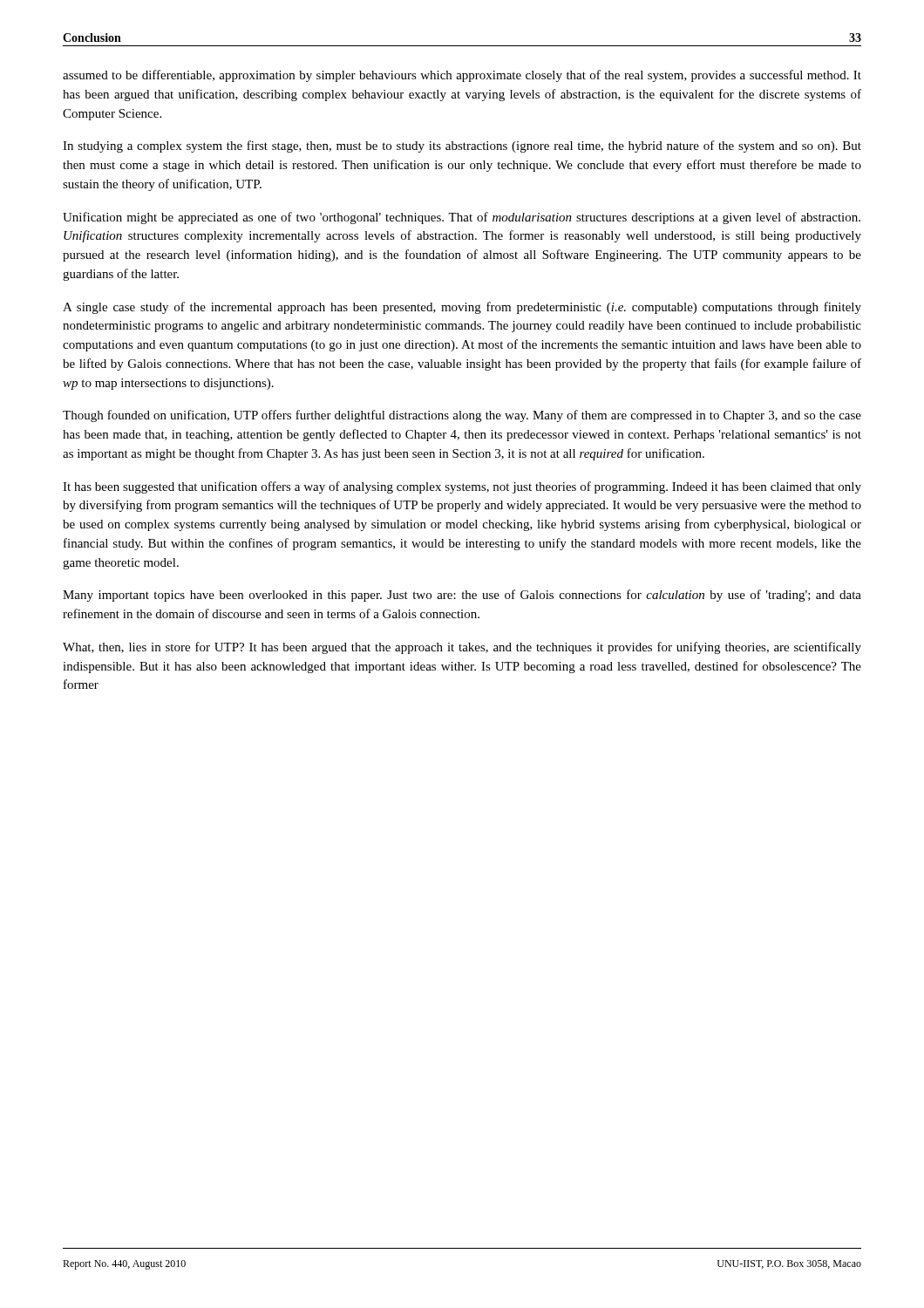Locate the element starting "Unification might be appreciated as"
The height and width of the screenshot is (1308, 924).
[x=462, y=245]
